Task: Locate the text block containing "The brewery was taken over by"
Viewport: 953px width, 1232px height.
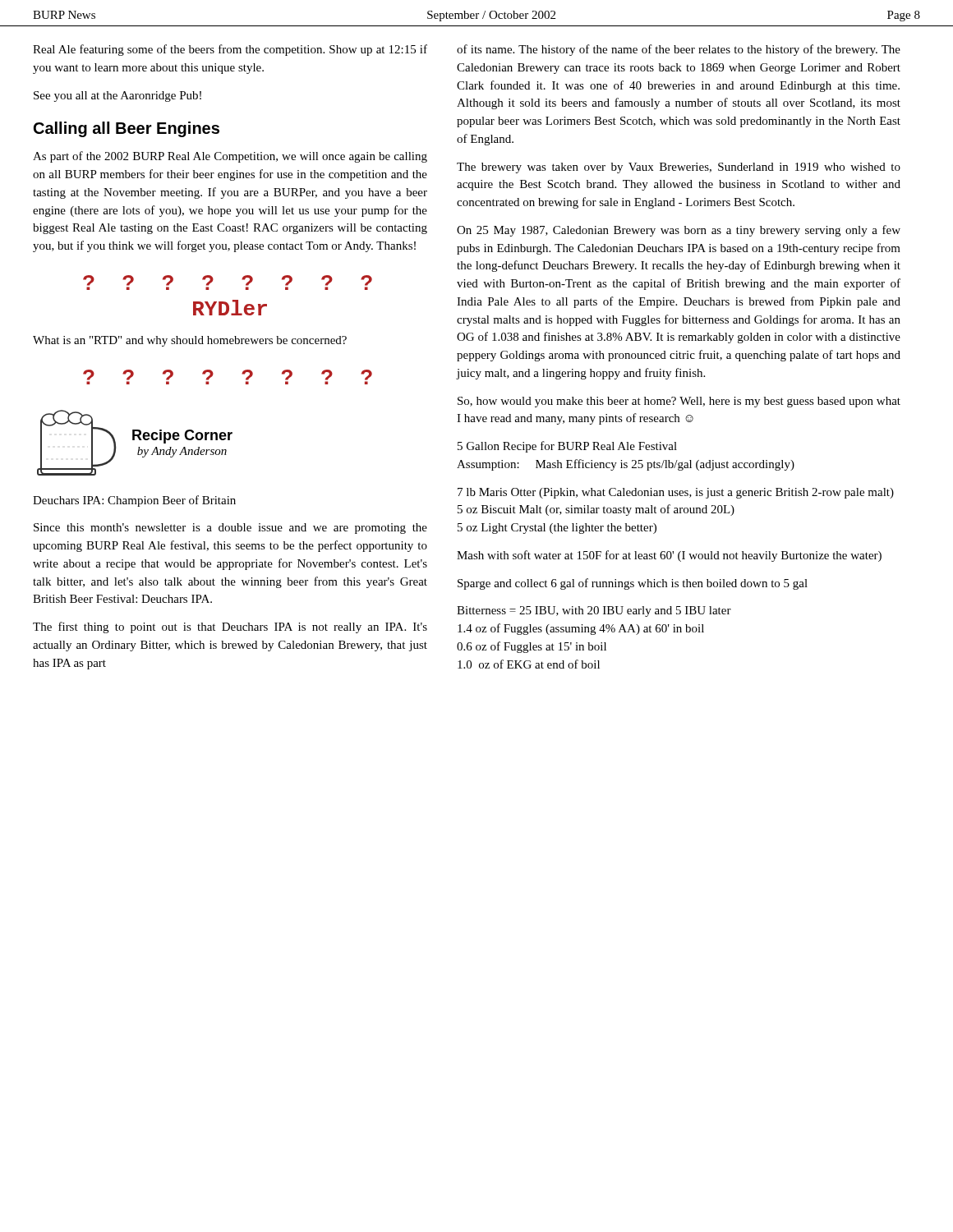Action: 679,185
